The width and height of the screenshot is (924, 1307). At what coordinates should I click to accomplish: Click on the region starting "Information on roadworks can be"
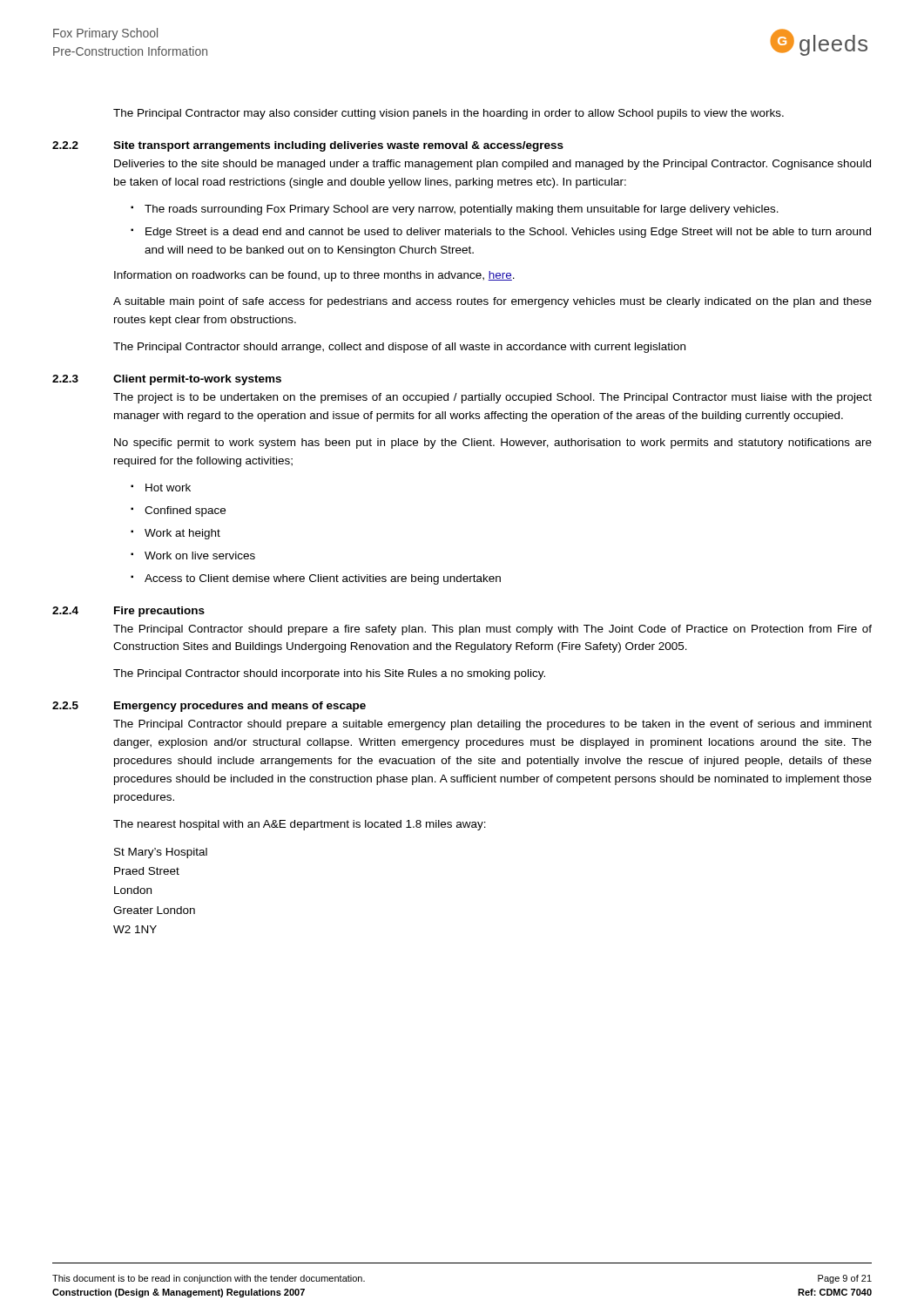[314, 274]
